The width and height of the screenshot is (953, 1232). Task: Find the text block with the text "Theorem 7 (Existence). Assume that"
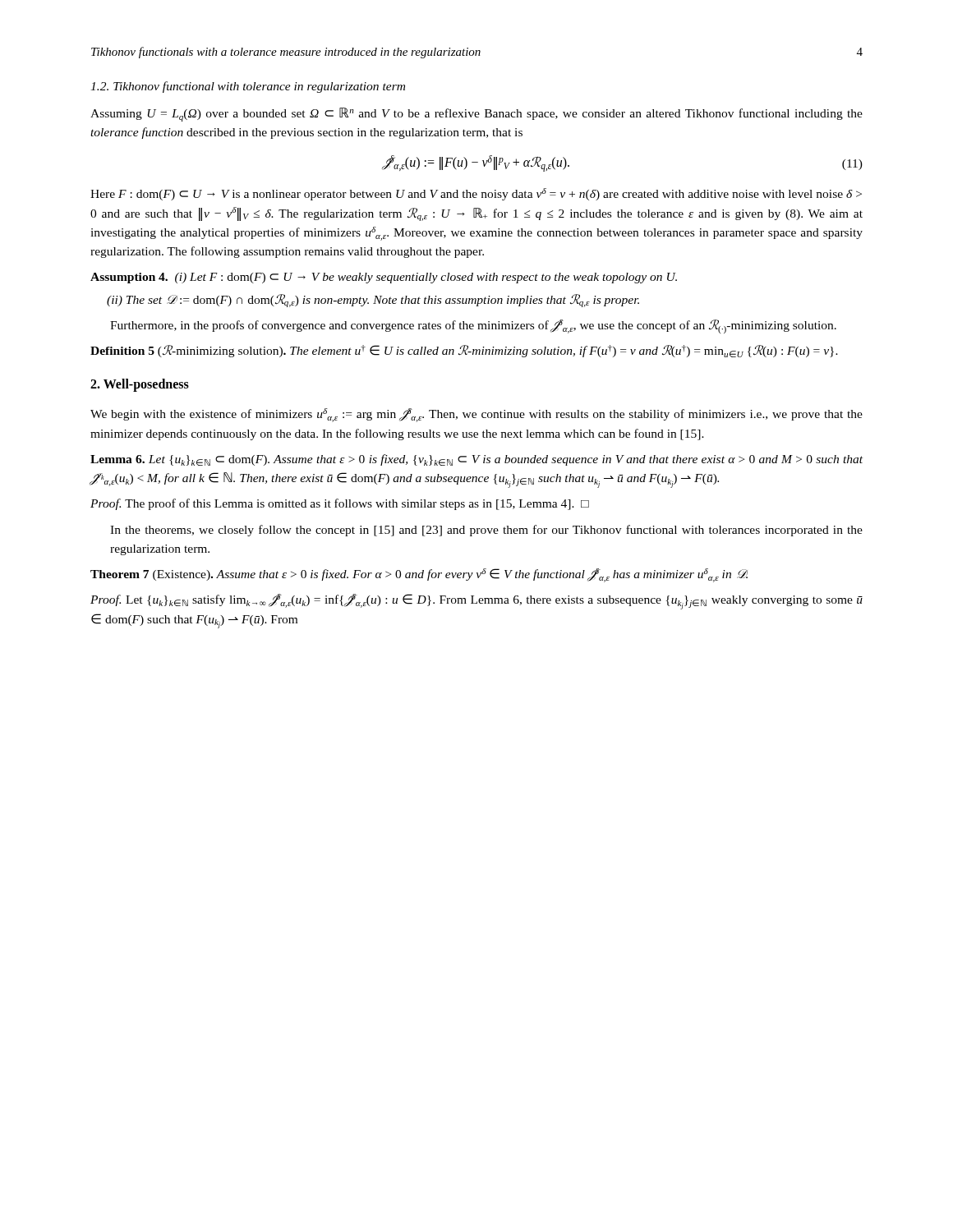click(x=420, y=574)
